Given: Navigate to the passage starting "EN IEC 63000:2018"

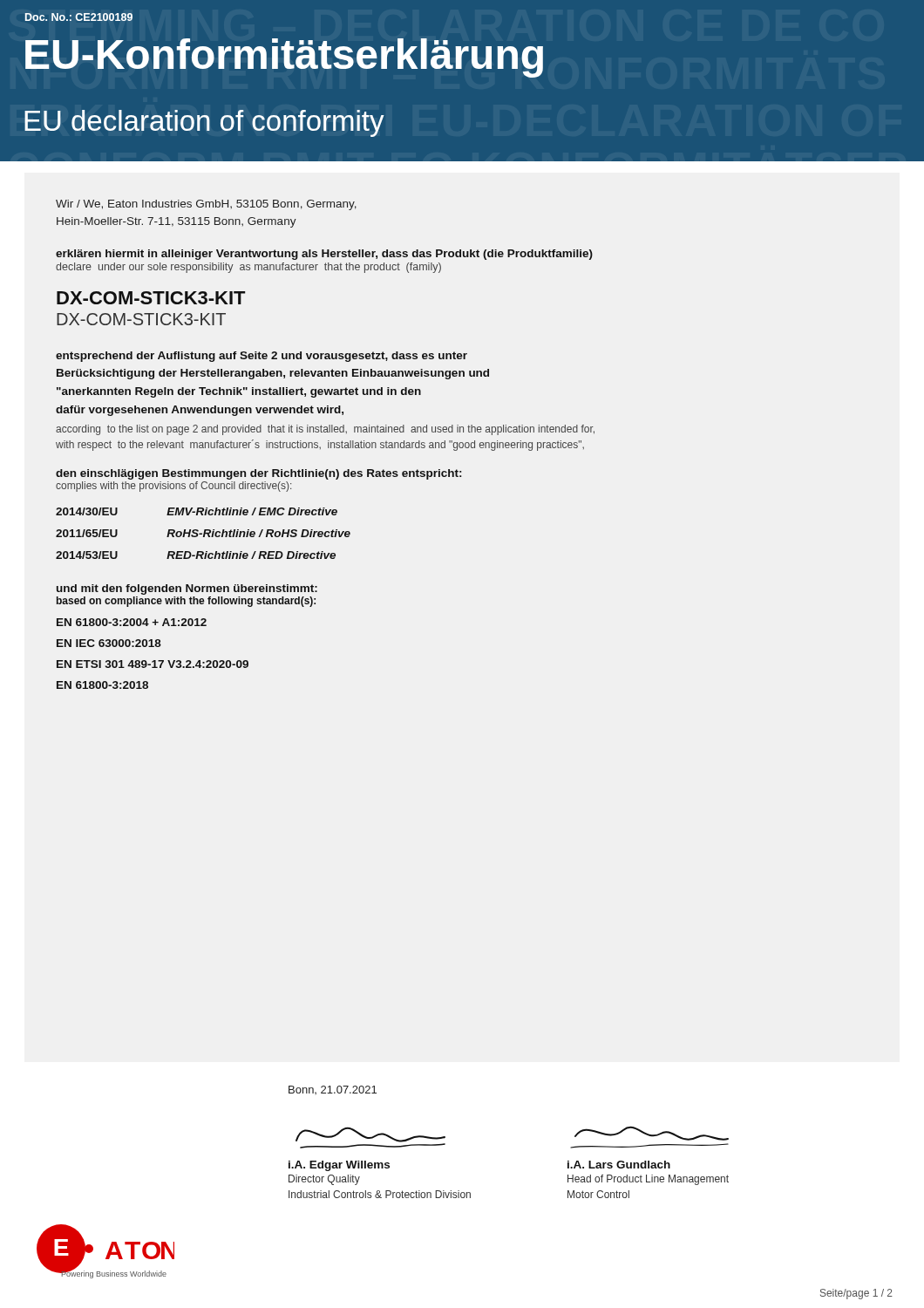Looking at the screenshot, I should (108, 643).
